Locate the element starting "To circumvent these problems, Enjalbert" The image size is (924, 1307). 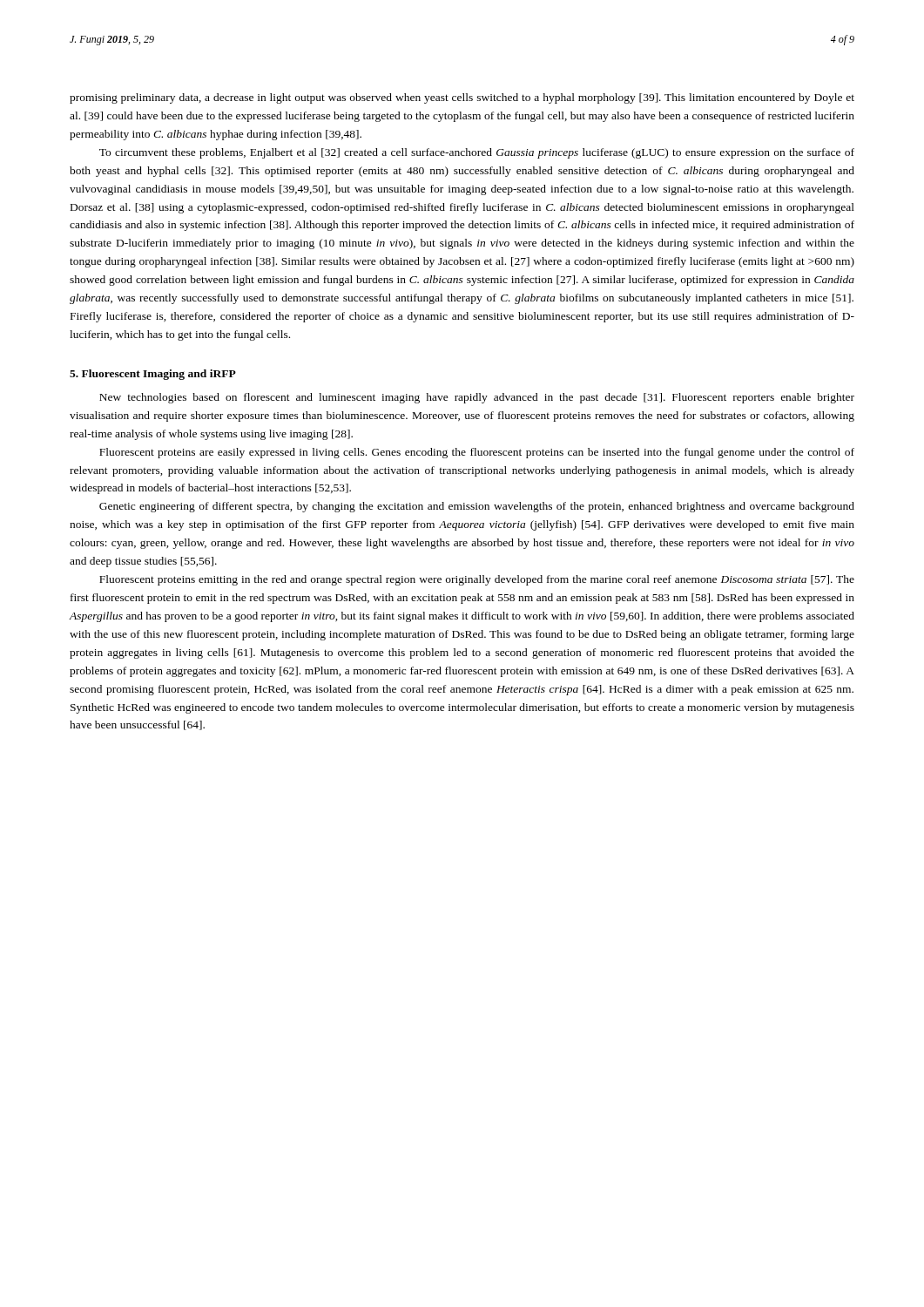click(462, 244)
